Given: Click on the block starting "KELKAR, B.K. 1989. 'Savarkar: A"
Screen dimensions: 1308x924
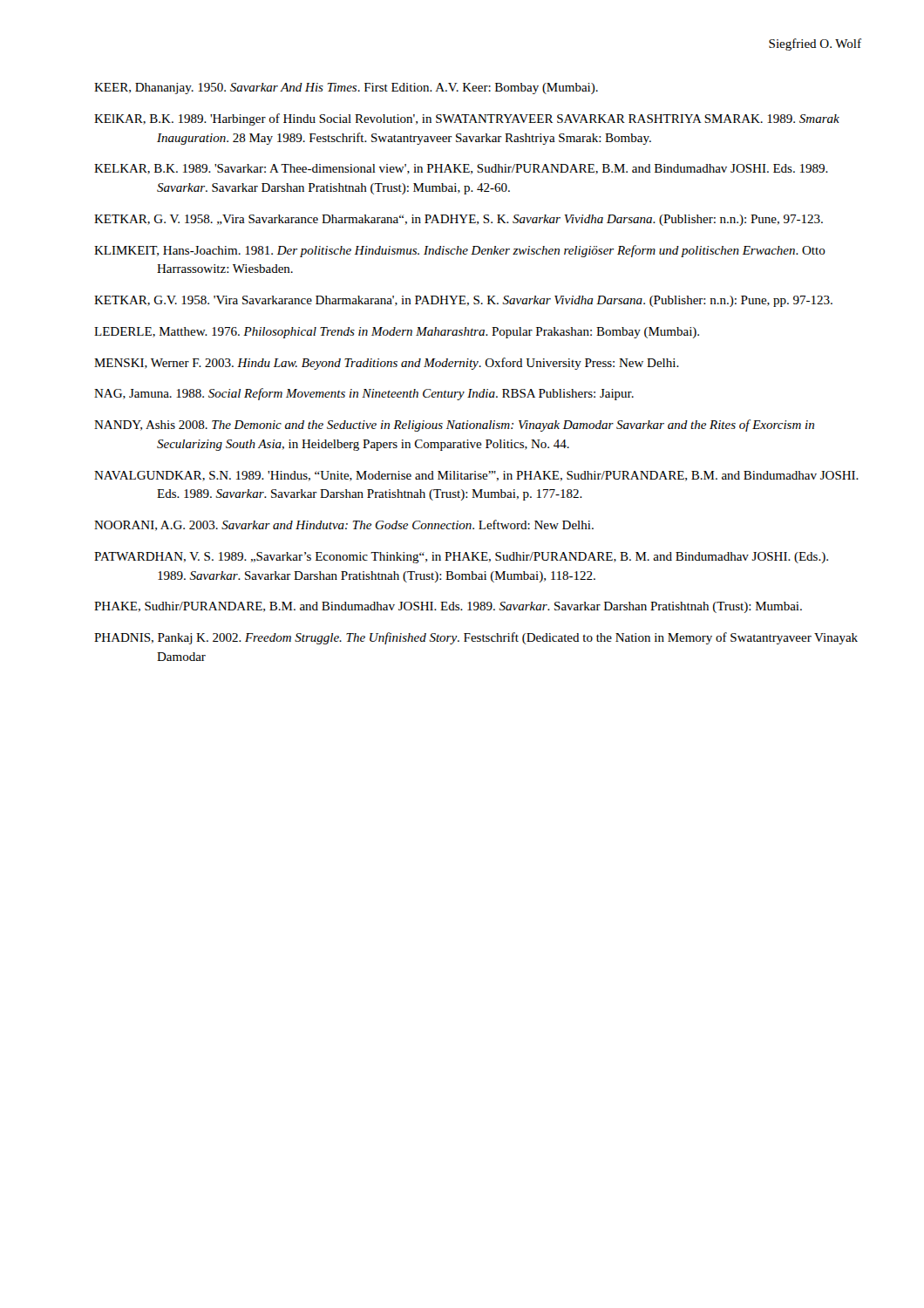Looking at the screenshot, I should (x=461, y=178).
